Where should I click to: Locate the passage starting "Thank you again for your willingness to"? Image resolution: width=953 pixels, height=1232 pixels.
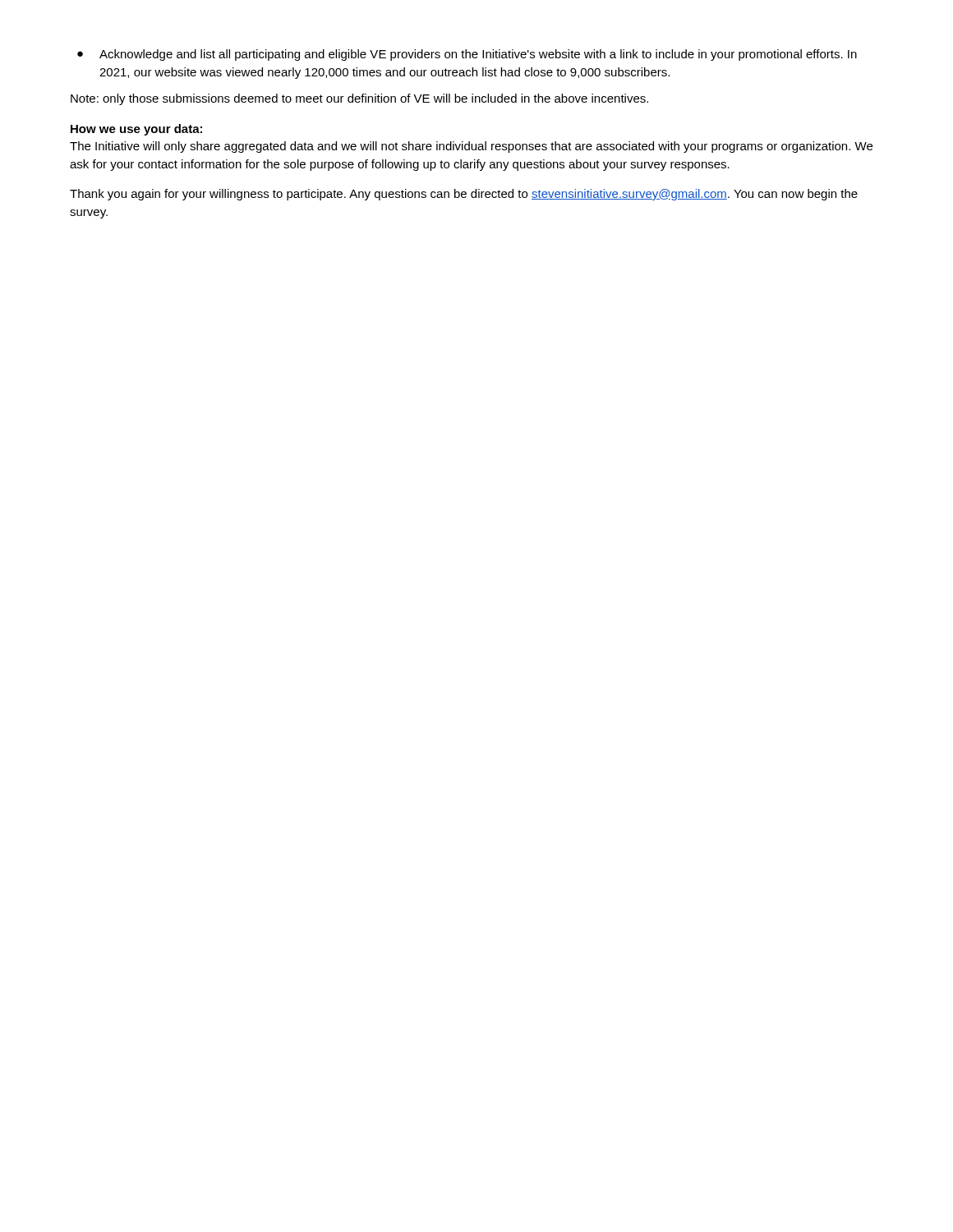(464, 202)
